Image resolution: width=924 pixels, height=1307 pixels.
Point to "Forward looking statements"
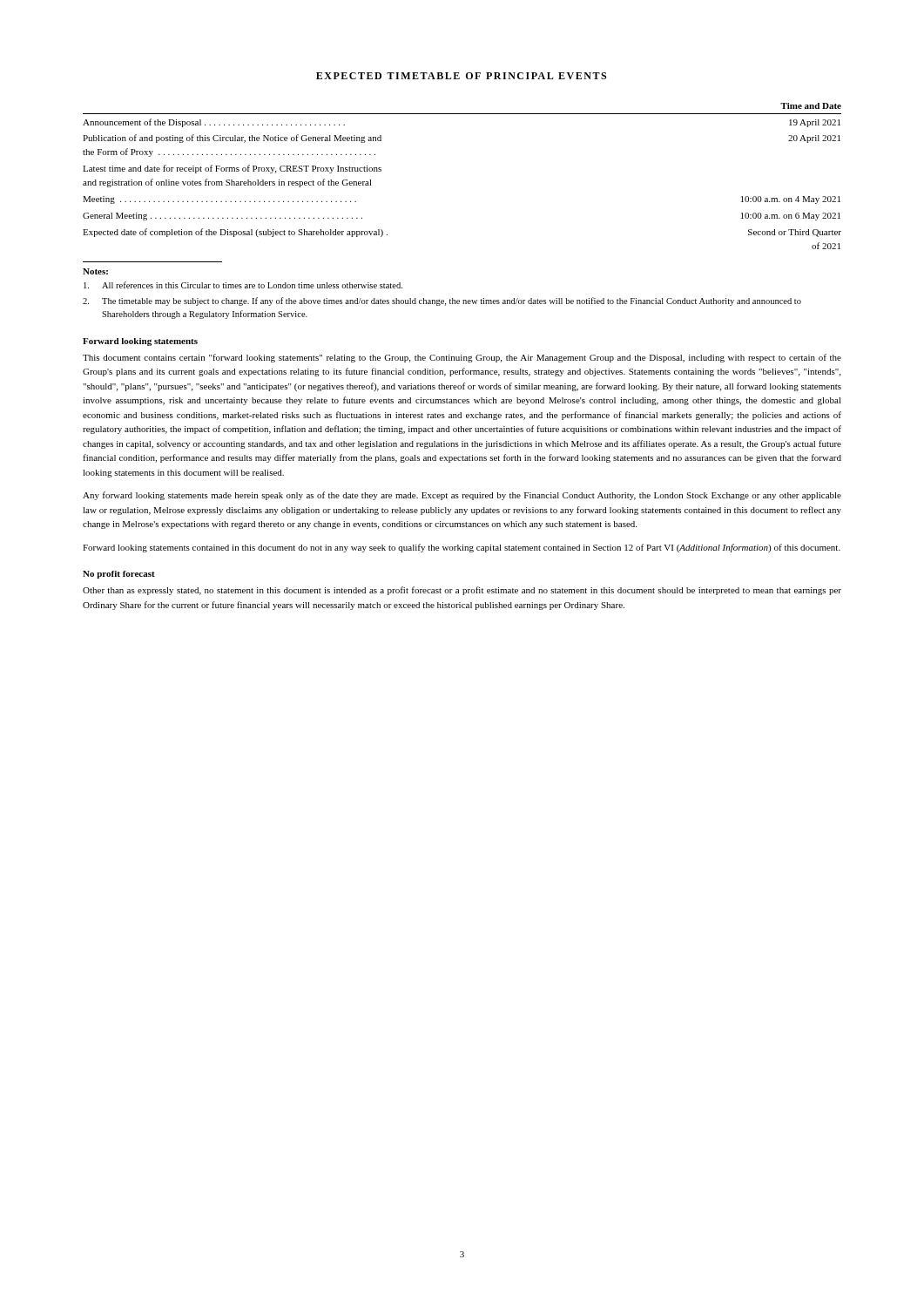(140, 340)
